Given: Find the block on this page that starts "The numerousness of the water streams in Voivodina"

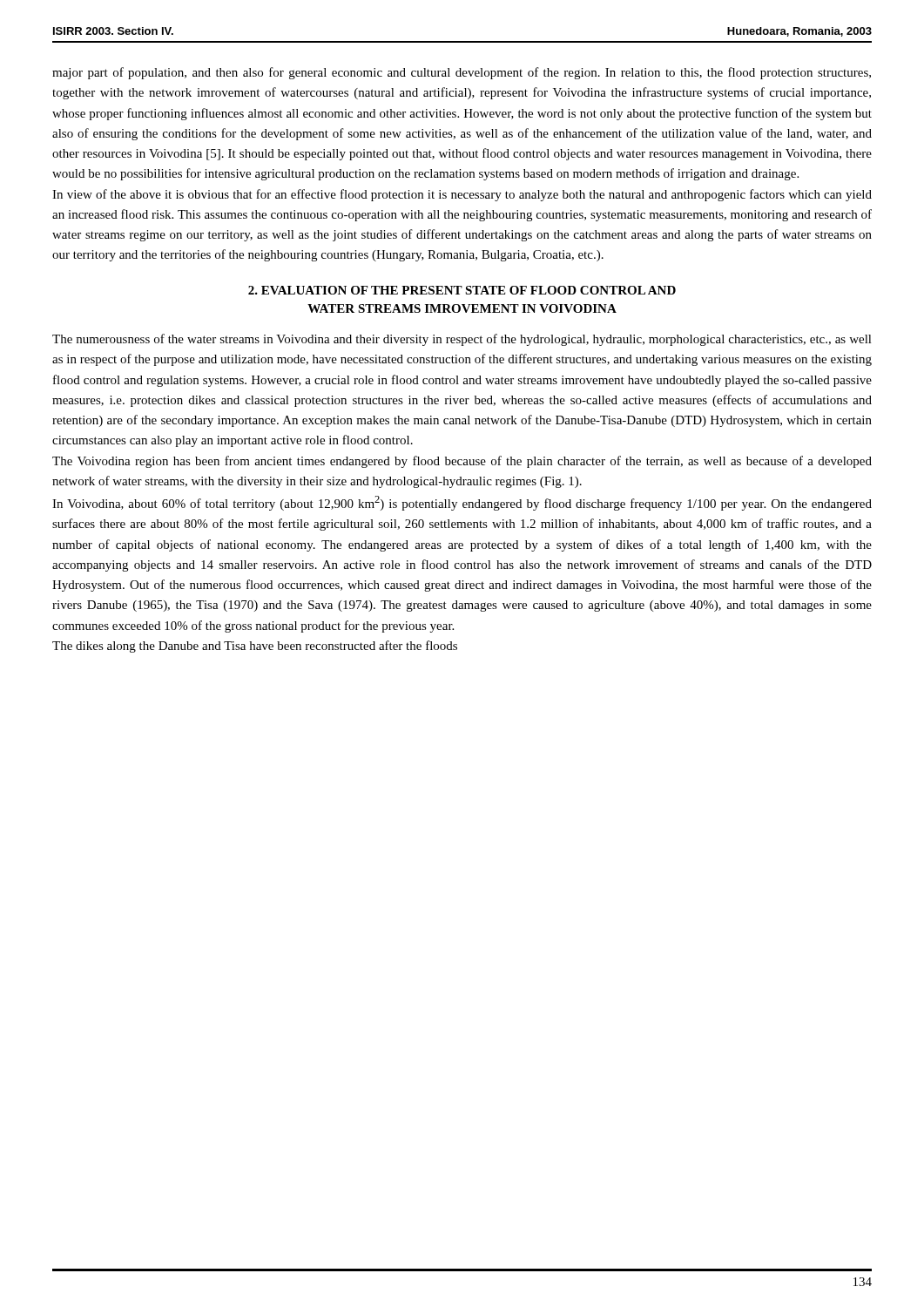Looking at the screenshot, I should click(x=462, y=390).
